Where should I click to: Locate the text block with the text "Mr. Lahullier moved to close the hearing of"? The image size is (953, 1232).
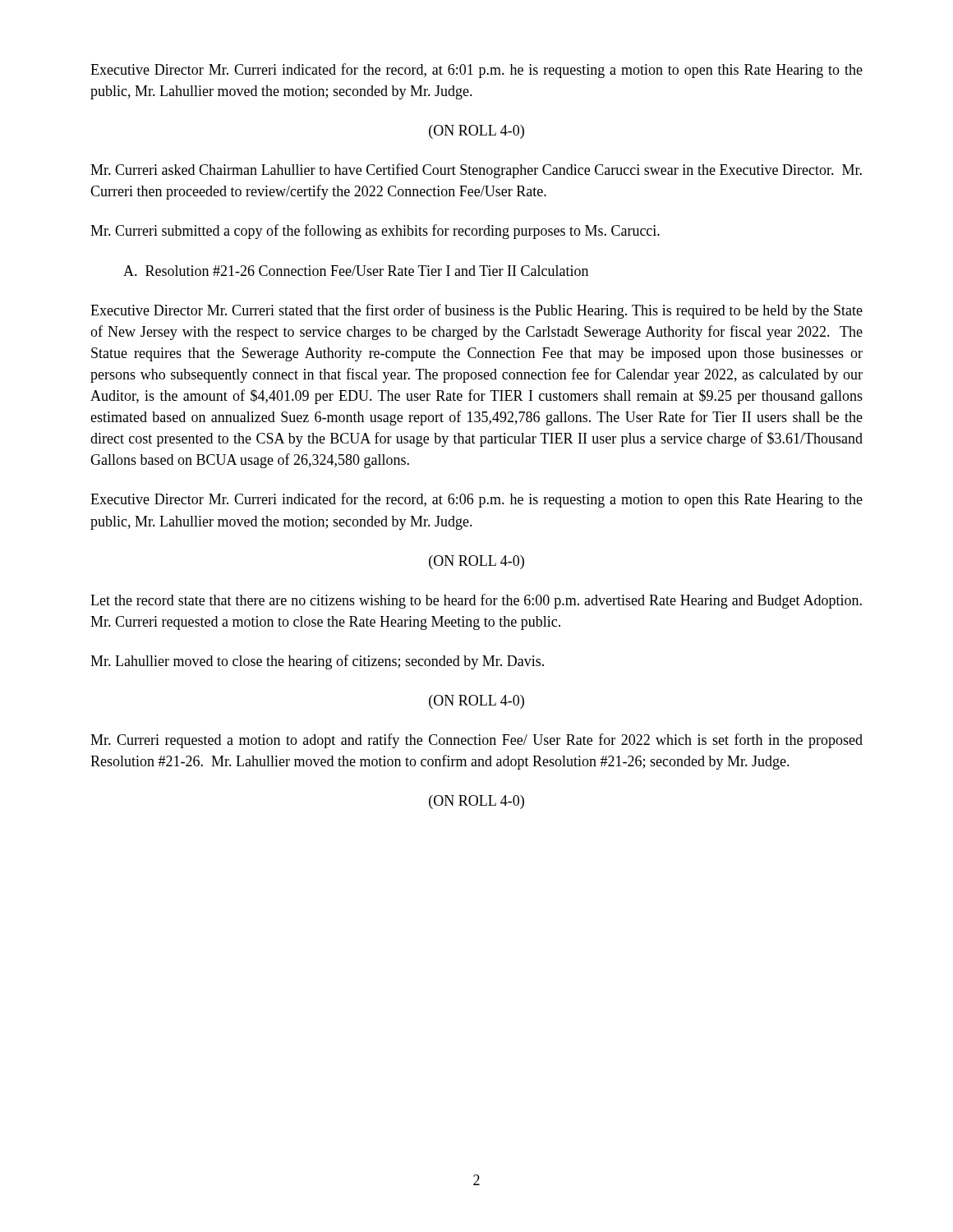click(318, 661)
